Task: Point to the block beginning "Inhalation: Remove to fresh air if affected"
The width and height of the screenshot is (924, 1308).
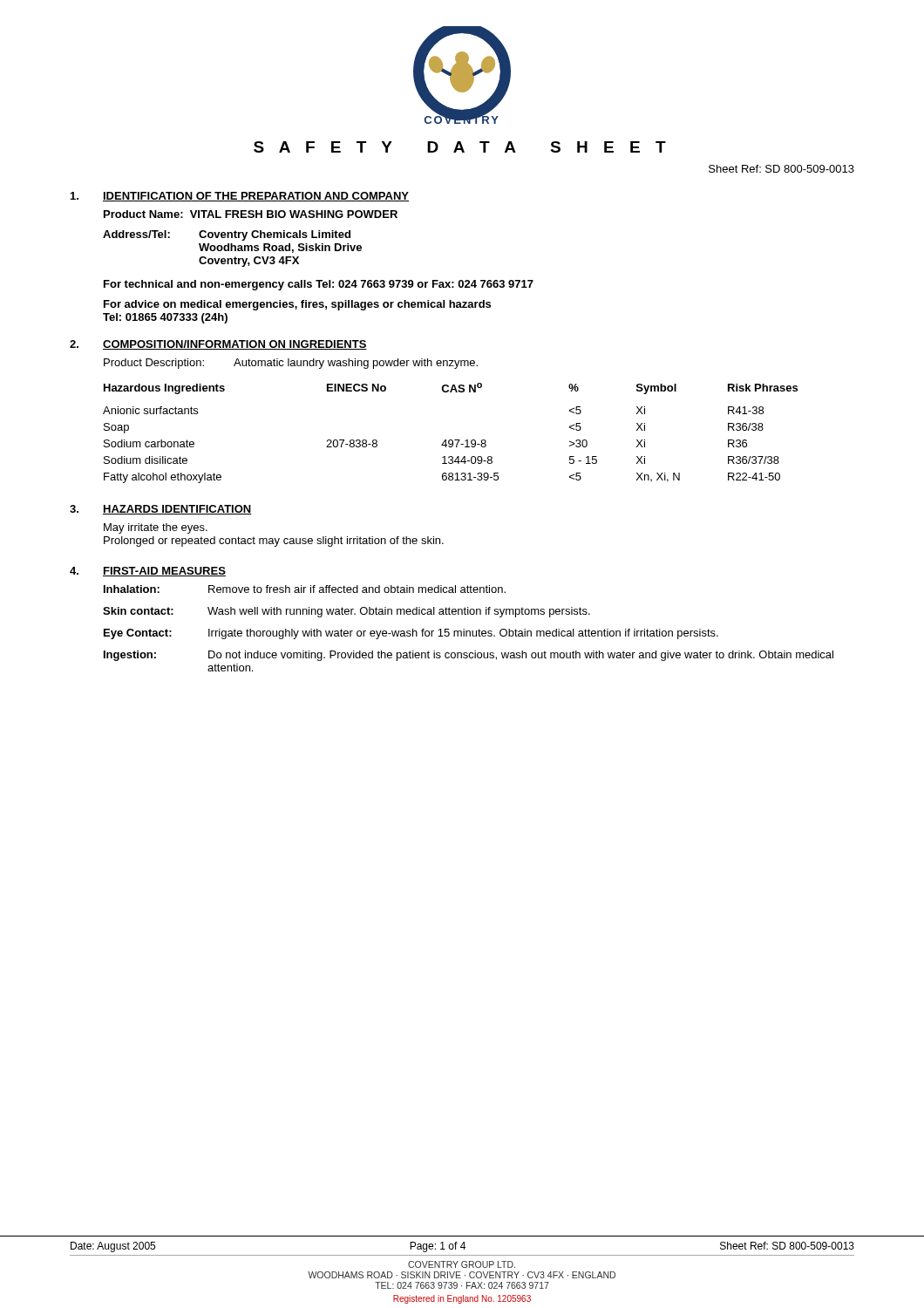Action: click(x=479, y=589)
